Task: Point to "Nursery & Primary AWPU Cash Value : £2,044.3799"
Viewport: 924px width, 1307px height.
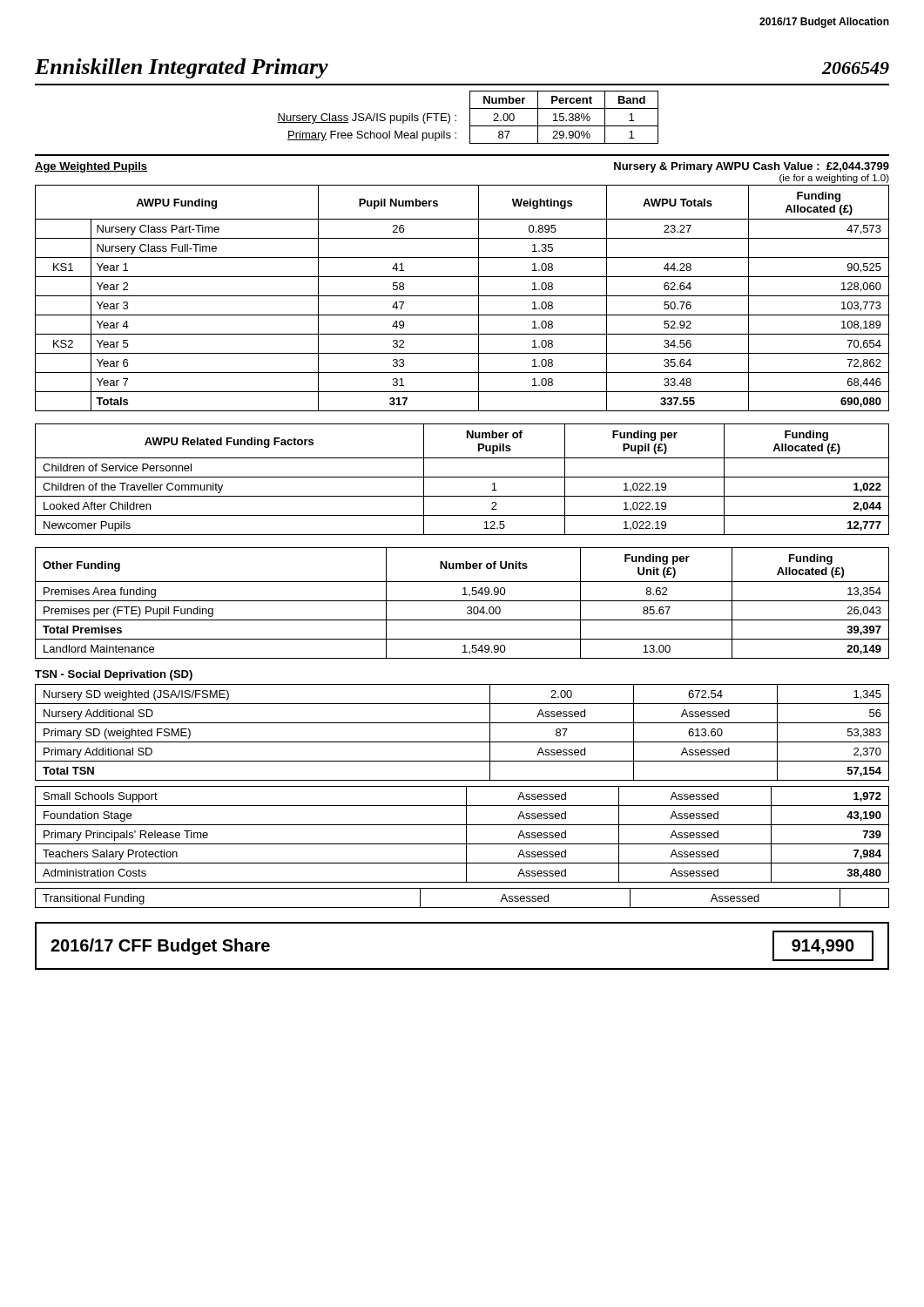Action: pos(751,166)
